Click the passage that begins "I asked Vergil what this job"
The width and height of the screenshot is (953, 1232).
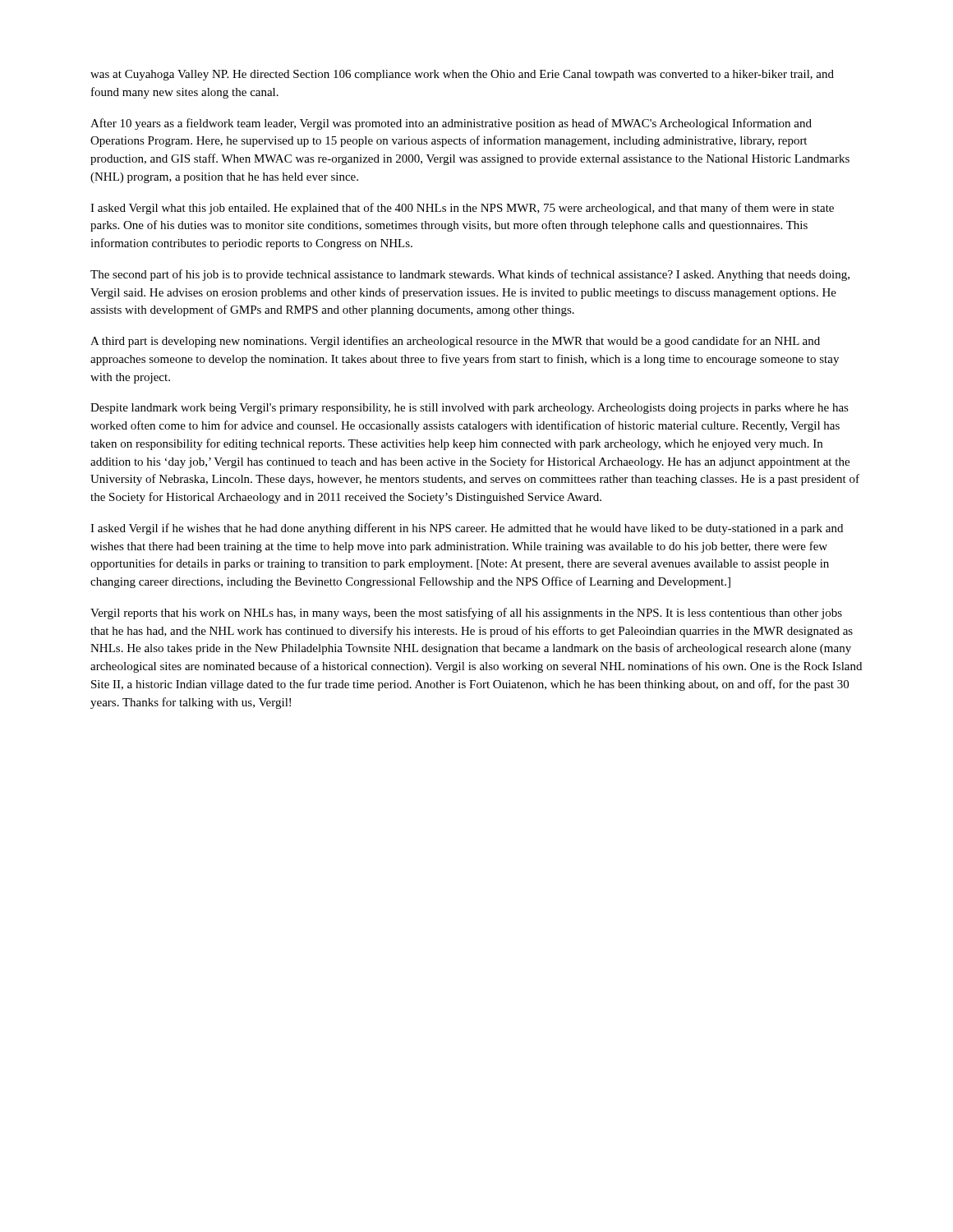[x=462, y=225]
